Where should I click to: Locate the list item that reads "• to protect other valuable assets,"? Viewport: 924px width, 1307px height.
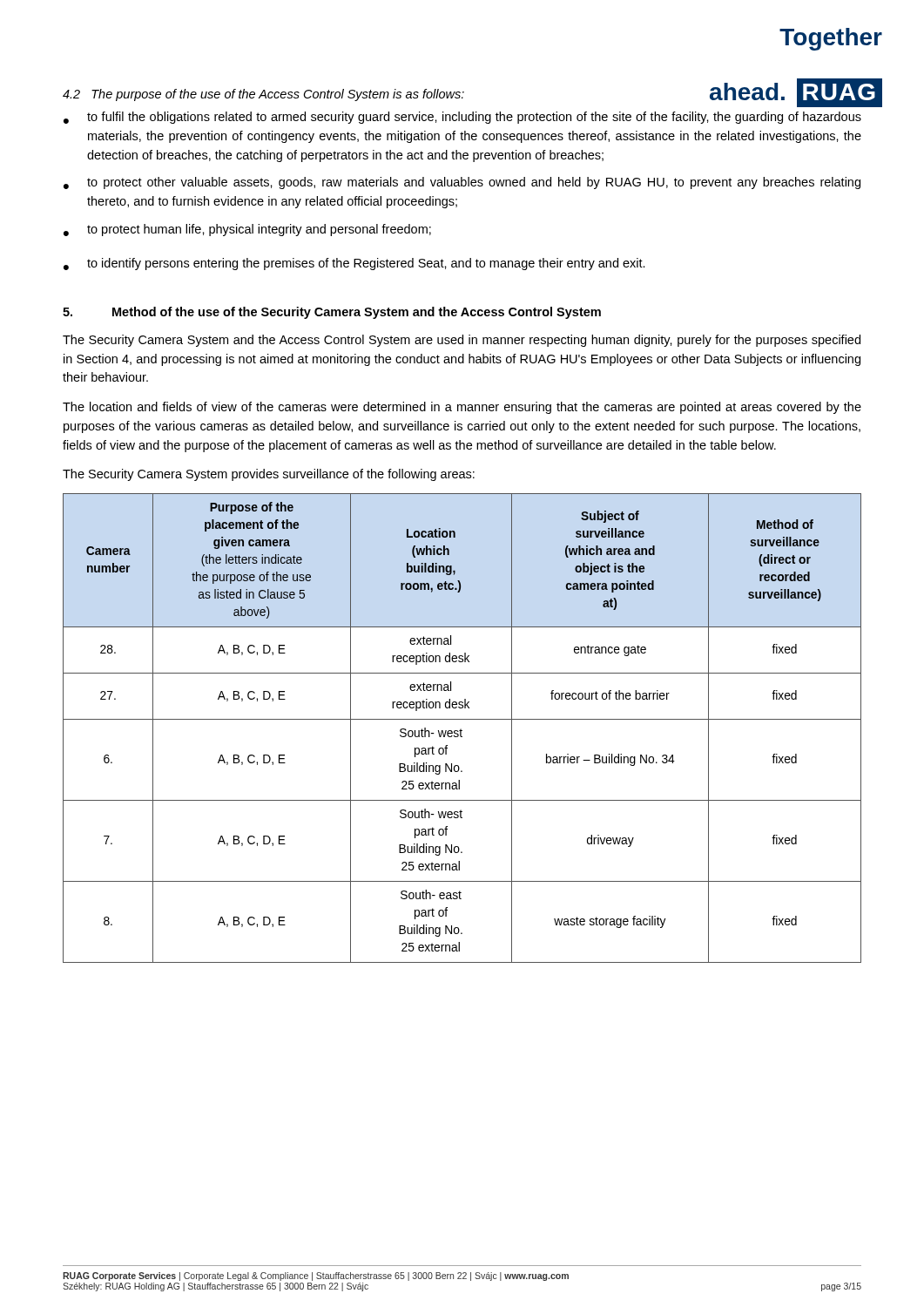462,193
